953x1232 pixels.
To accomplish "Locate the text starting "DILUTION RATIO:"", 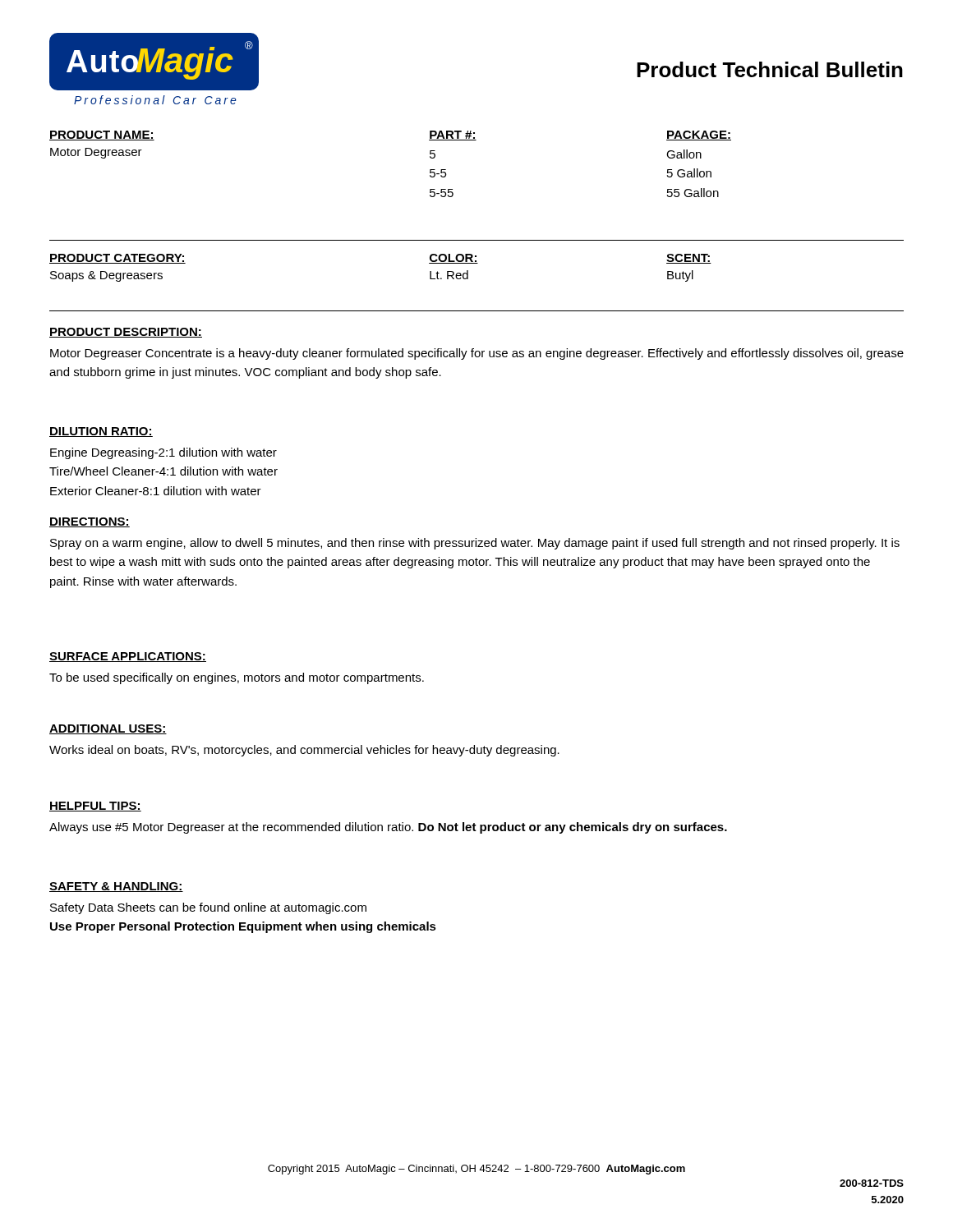I will tap(101, 431).
